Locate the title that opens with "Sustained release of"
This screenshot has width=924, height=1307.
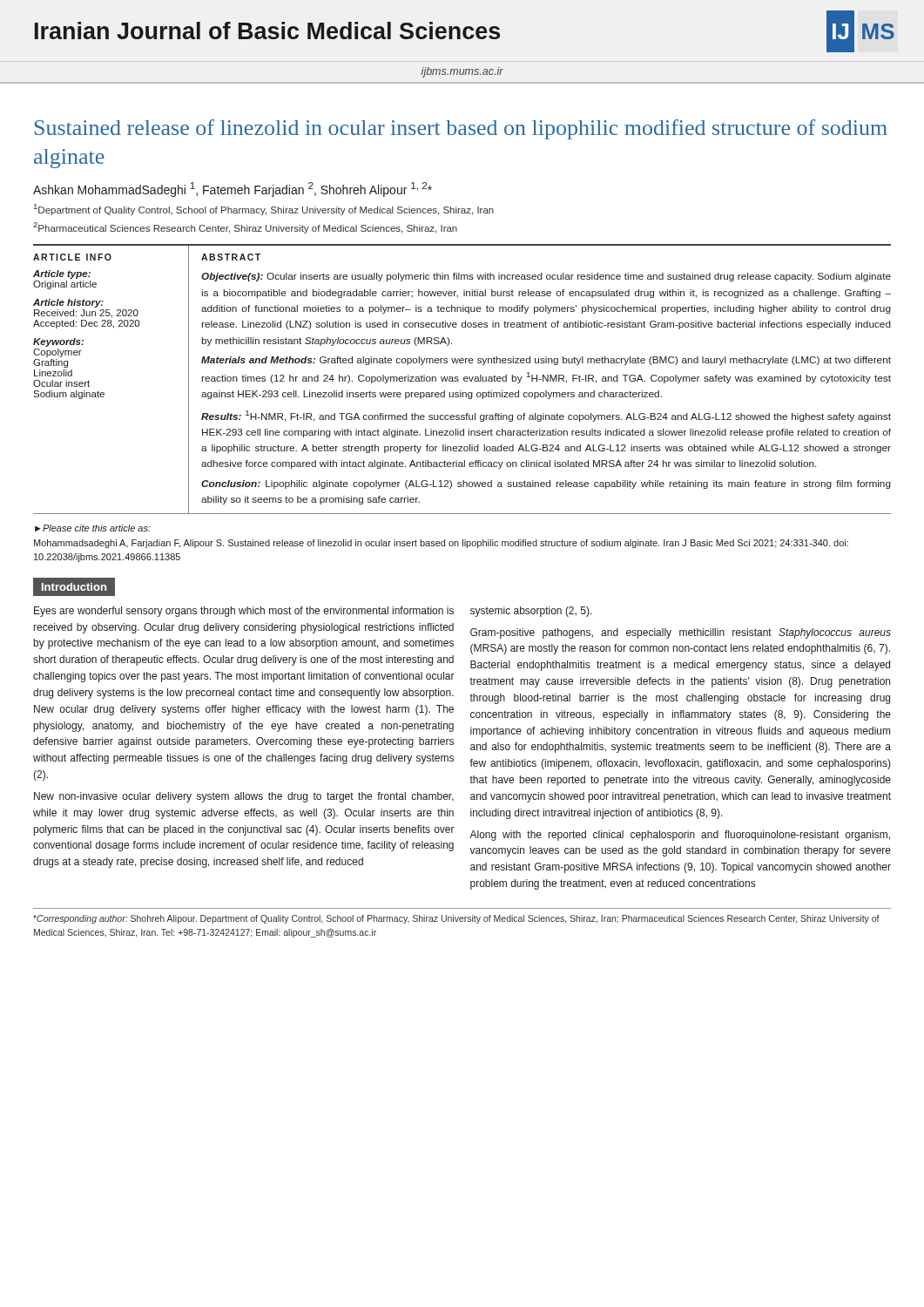pyautogui.click(x=460, y=142)
